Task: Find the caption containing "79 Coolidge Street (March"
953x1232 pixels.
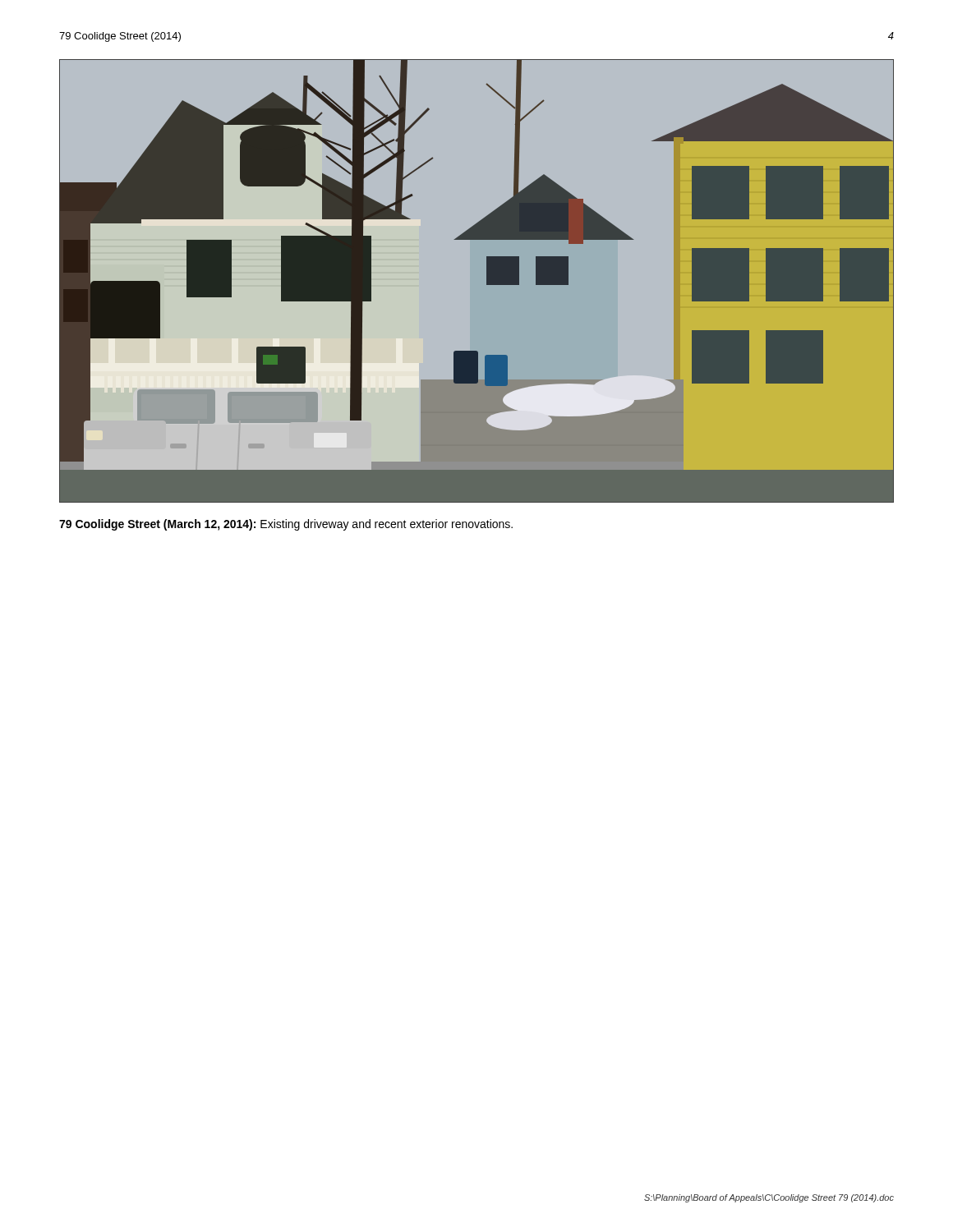Action: click(286, 524)
